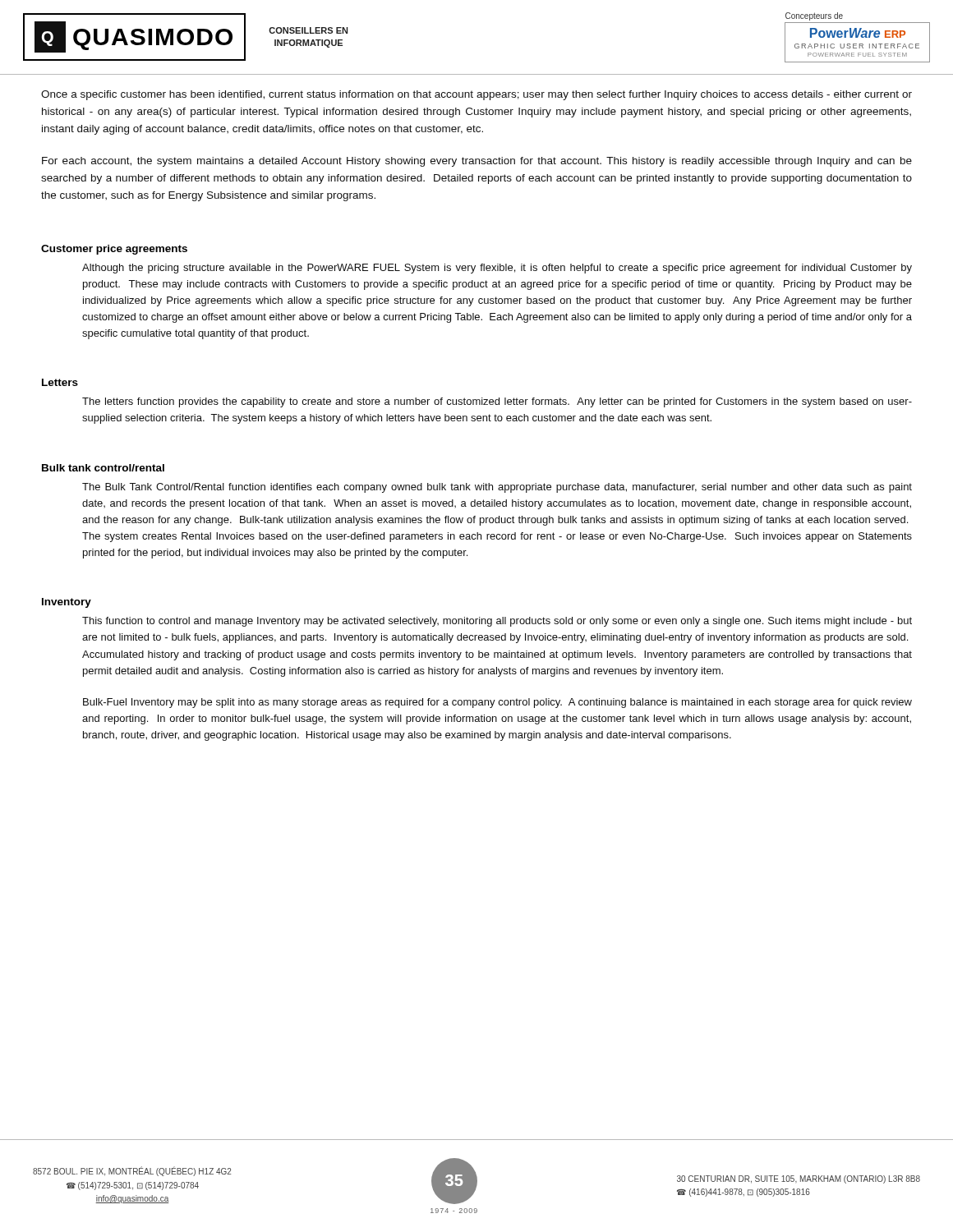Screen dimensions: 1232x953
Task: Select the text block containing "The letters function provides the capability to create"
Action: click(x=497, y=410)
